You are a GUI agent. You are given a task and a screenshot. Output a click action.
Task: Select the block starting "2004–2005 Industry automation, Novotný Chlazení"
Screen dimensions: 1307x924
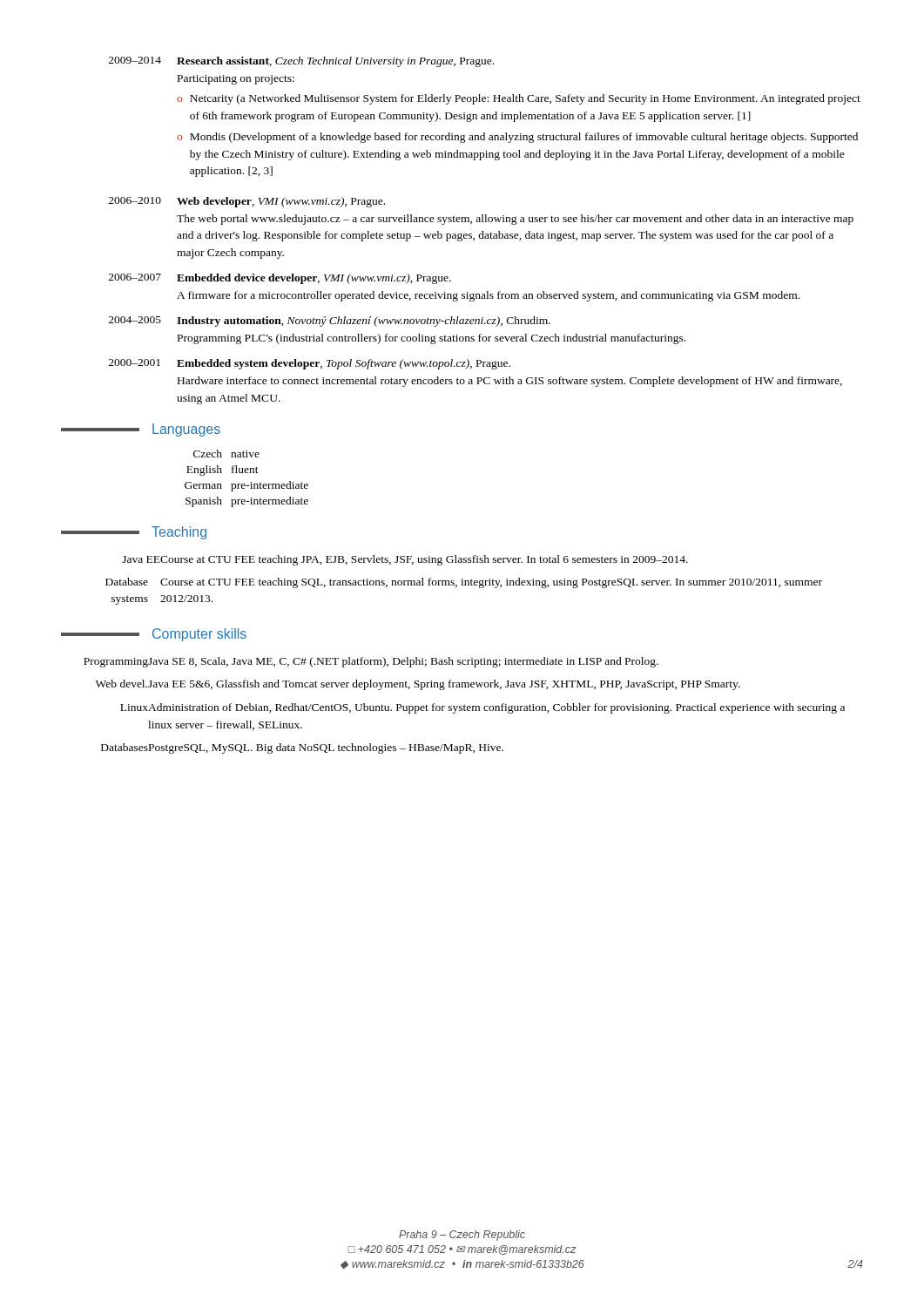tap(462, 329)
